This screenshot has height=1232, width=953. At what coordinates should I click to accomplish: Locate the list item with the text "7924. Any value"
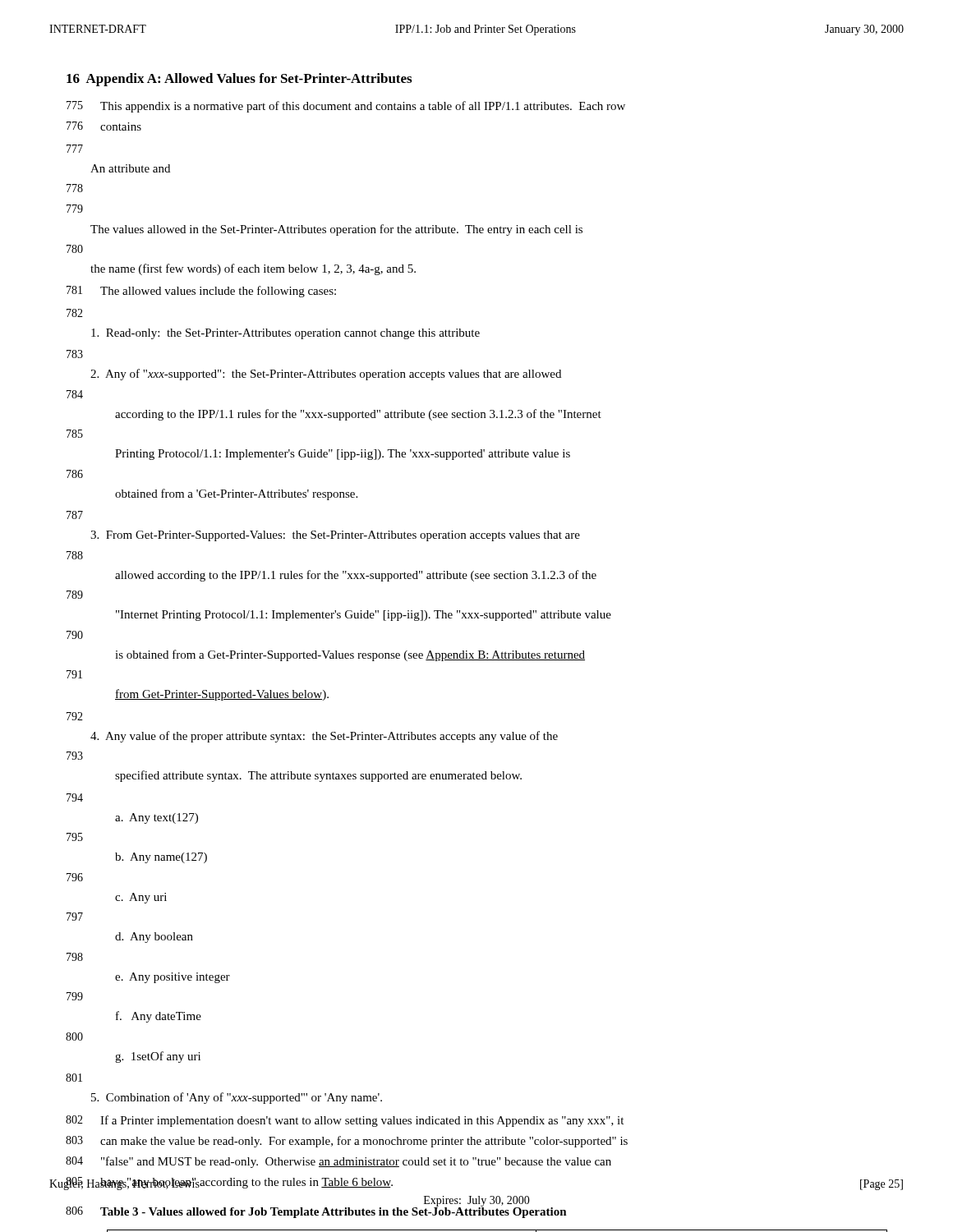click(476, 747)
